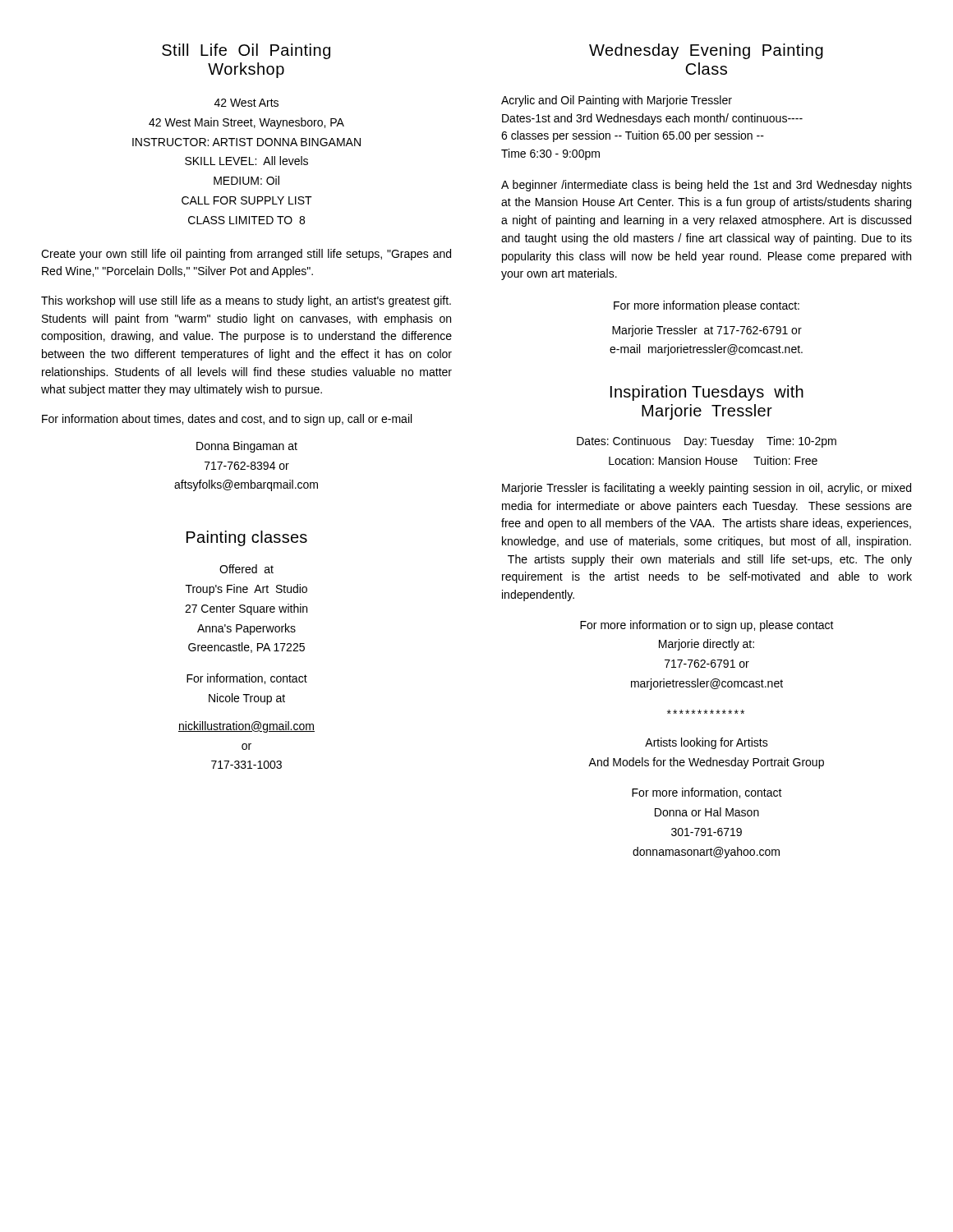Click on the text block that says "Artists looking for Artists And Models for"
The image size is (953, 1232).
coord(707,752)
